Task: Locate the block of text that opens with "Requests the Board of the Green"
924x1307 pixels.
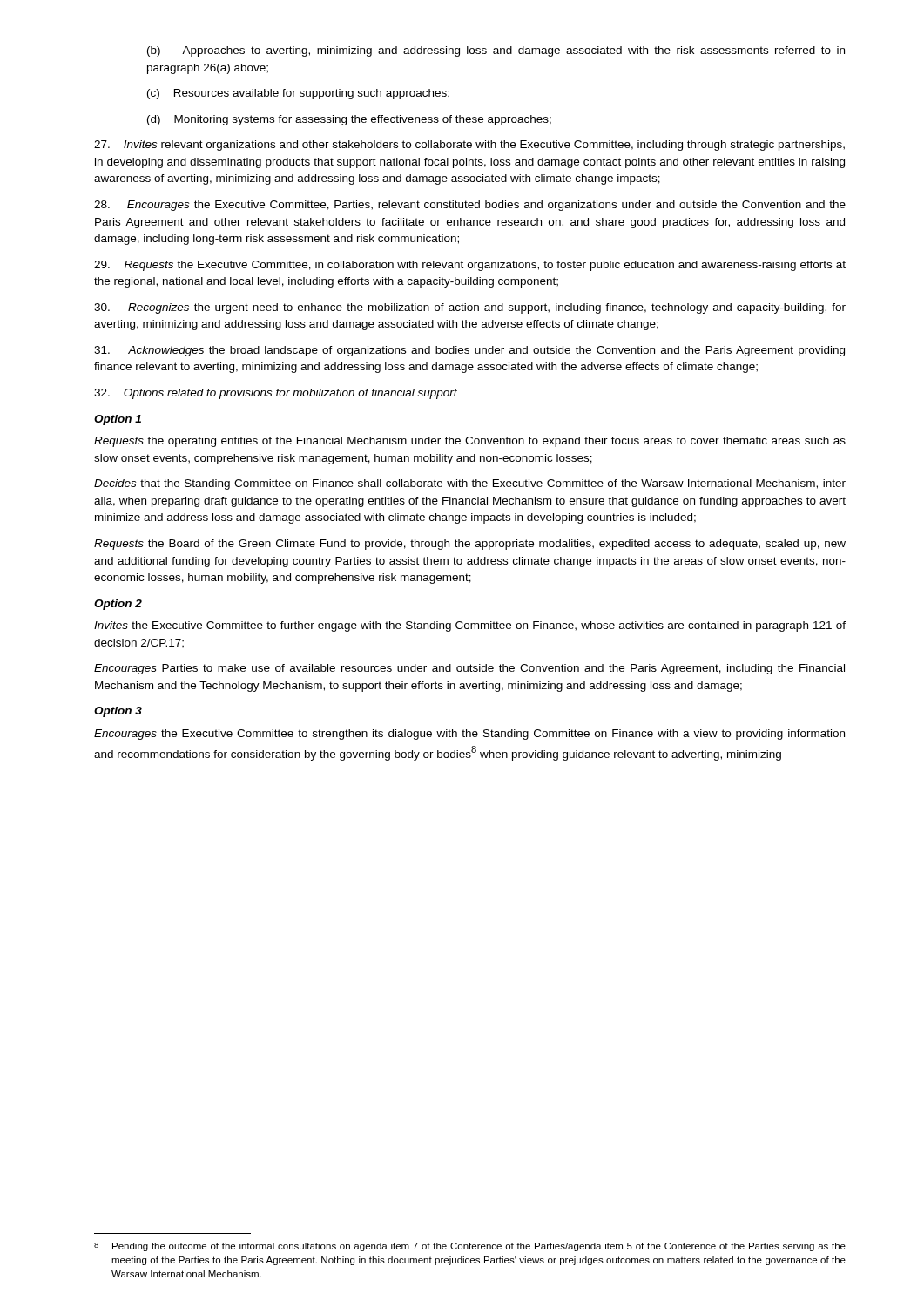Action: [x=470, y=561]
